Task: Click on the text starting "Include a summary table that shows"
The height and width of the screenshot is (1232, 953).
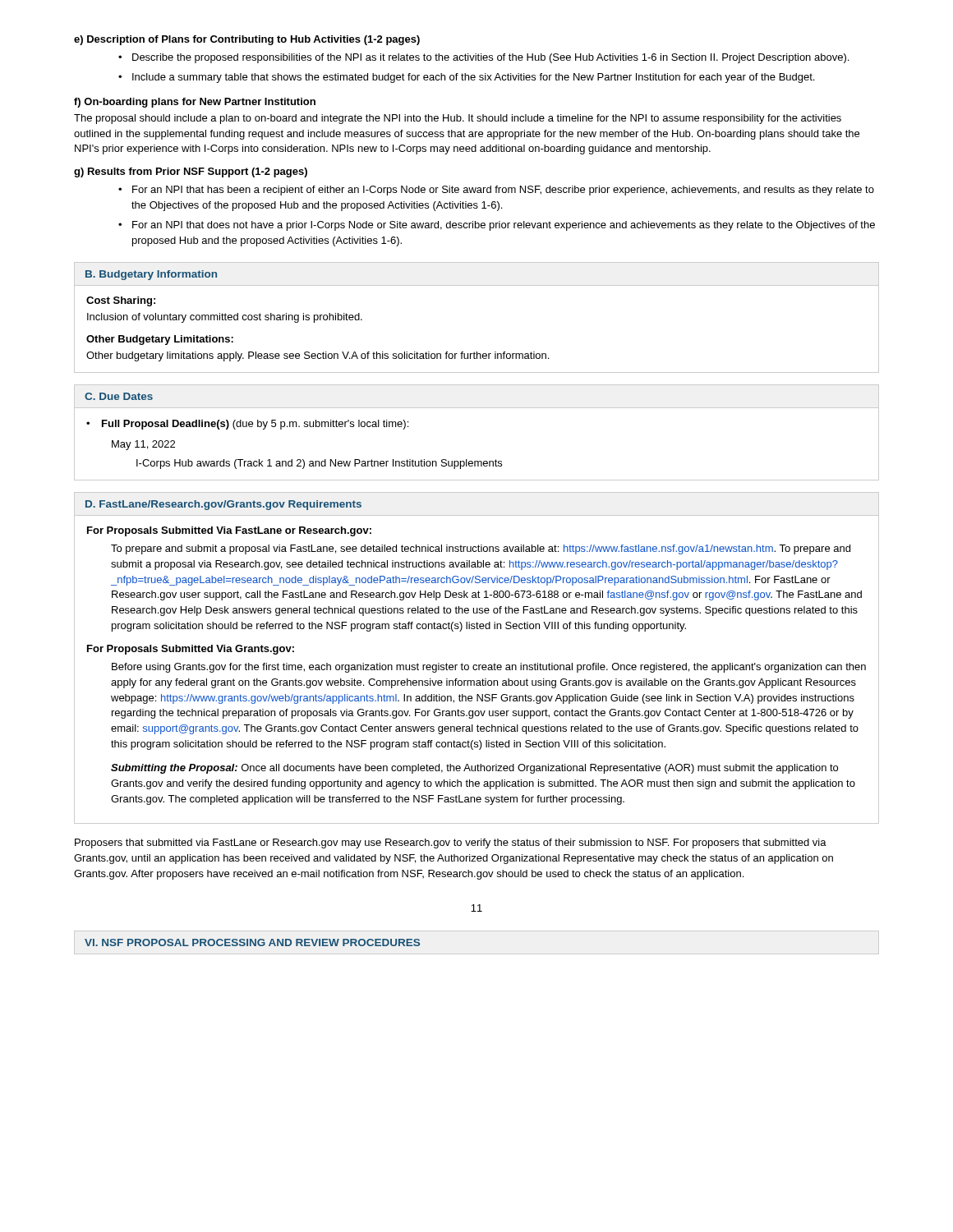Action: [x=473, y=77]
